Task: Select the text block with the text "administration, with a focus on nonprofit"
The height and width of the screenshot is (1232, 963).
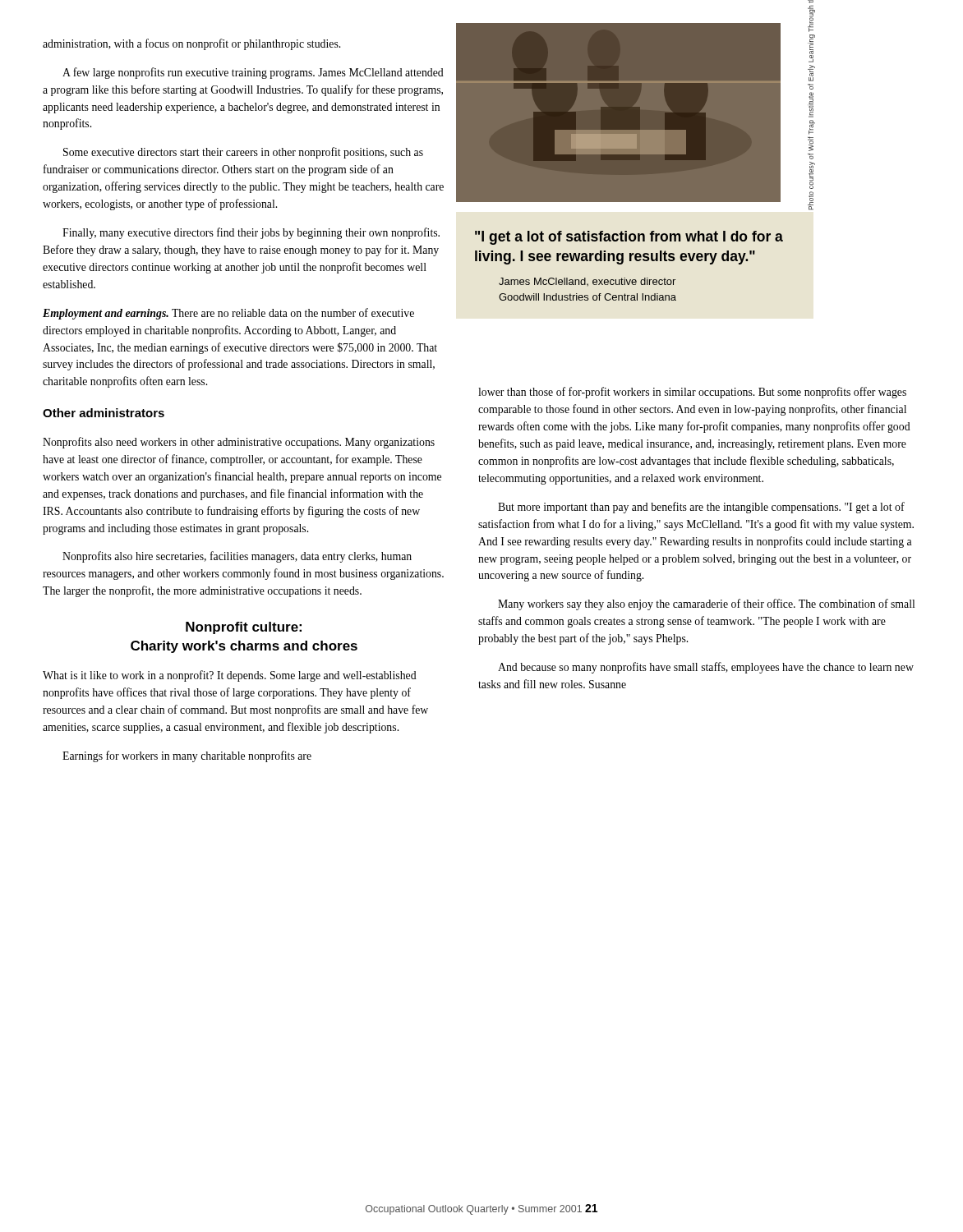Action: click(x=244, y=214)
